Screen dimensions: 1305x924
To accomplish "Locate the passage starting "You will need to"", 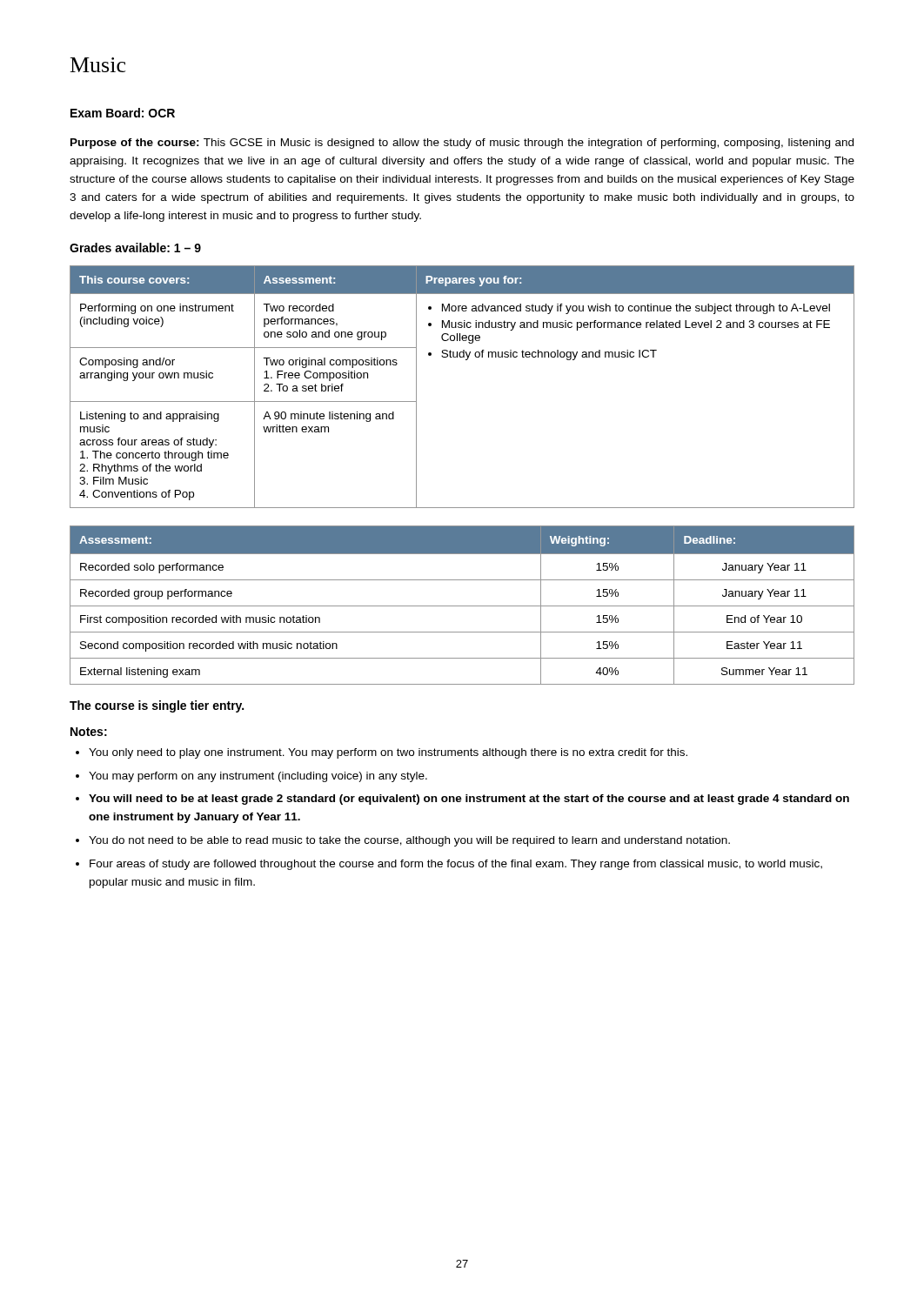I will [x=462, y=809].
